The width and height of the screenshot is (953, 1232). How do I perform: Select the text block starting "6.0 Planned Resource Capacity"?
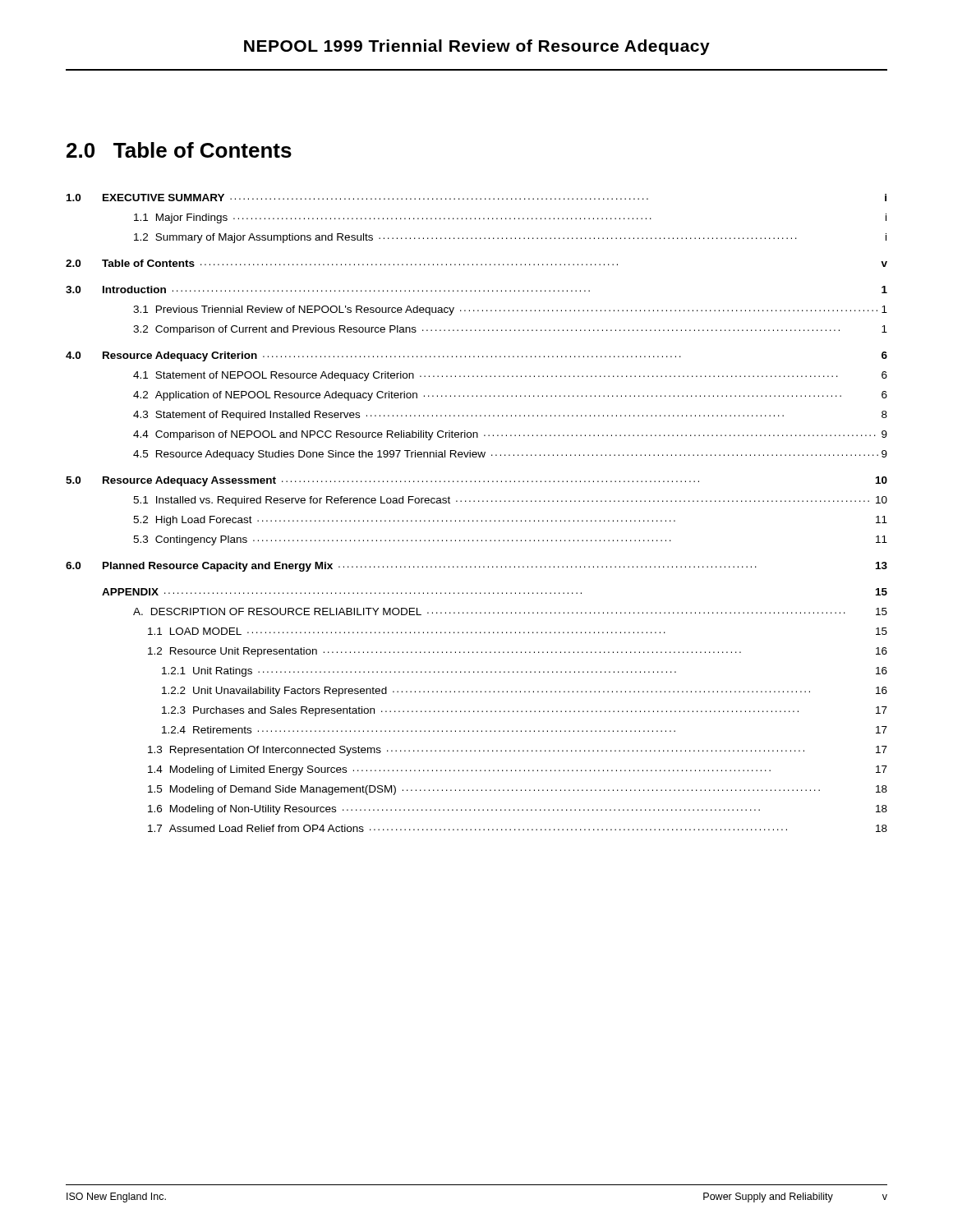[476, 566]
